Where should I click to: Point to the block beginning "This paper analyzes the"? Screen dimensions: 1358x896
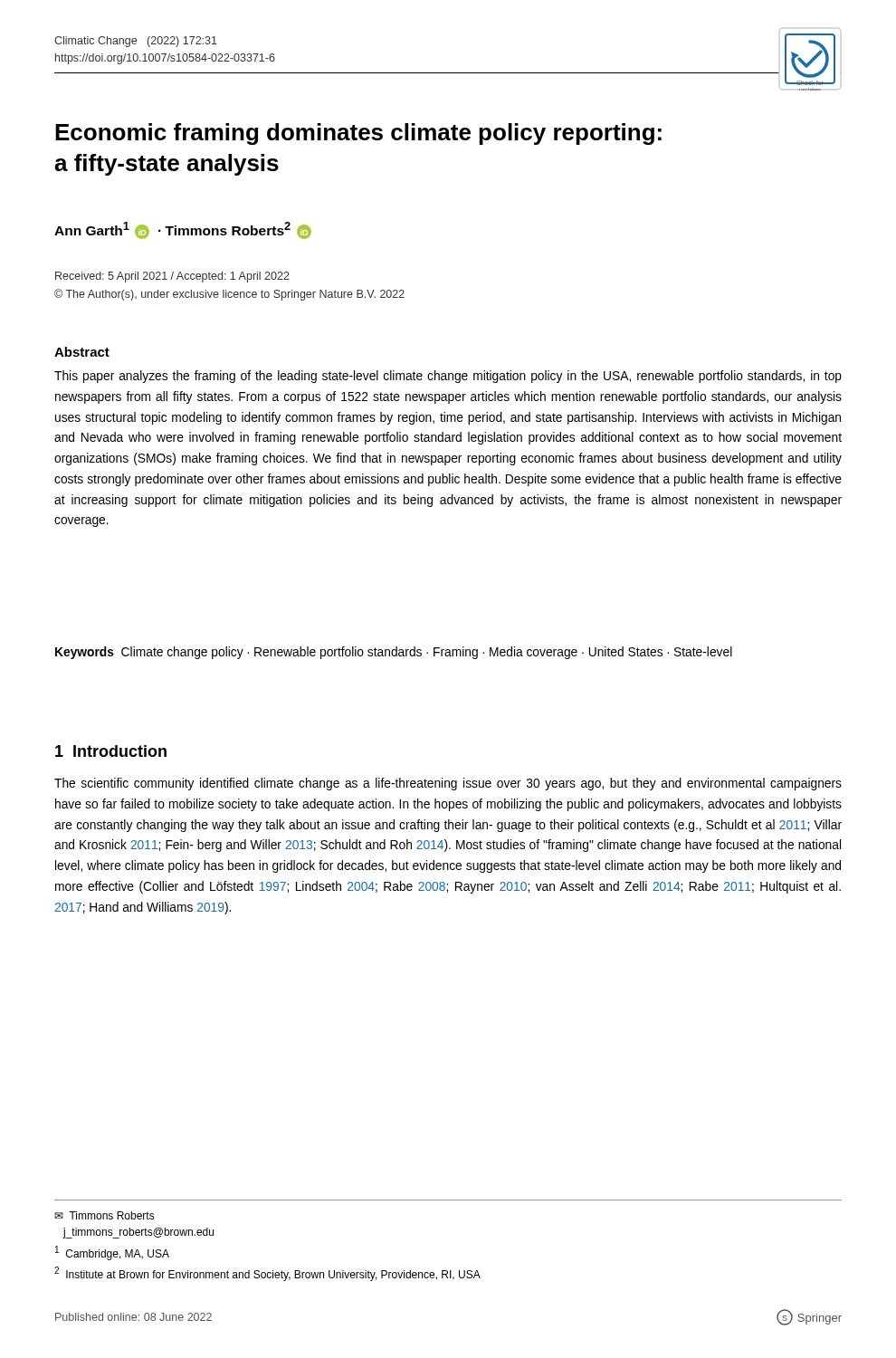[x=448, y=448]
